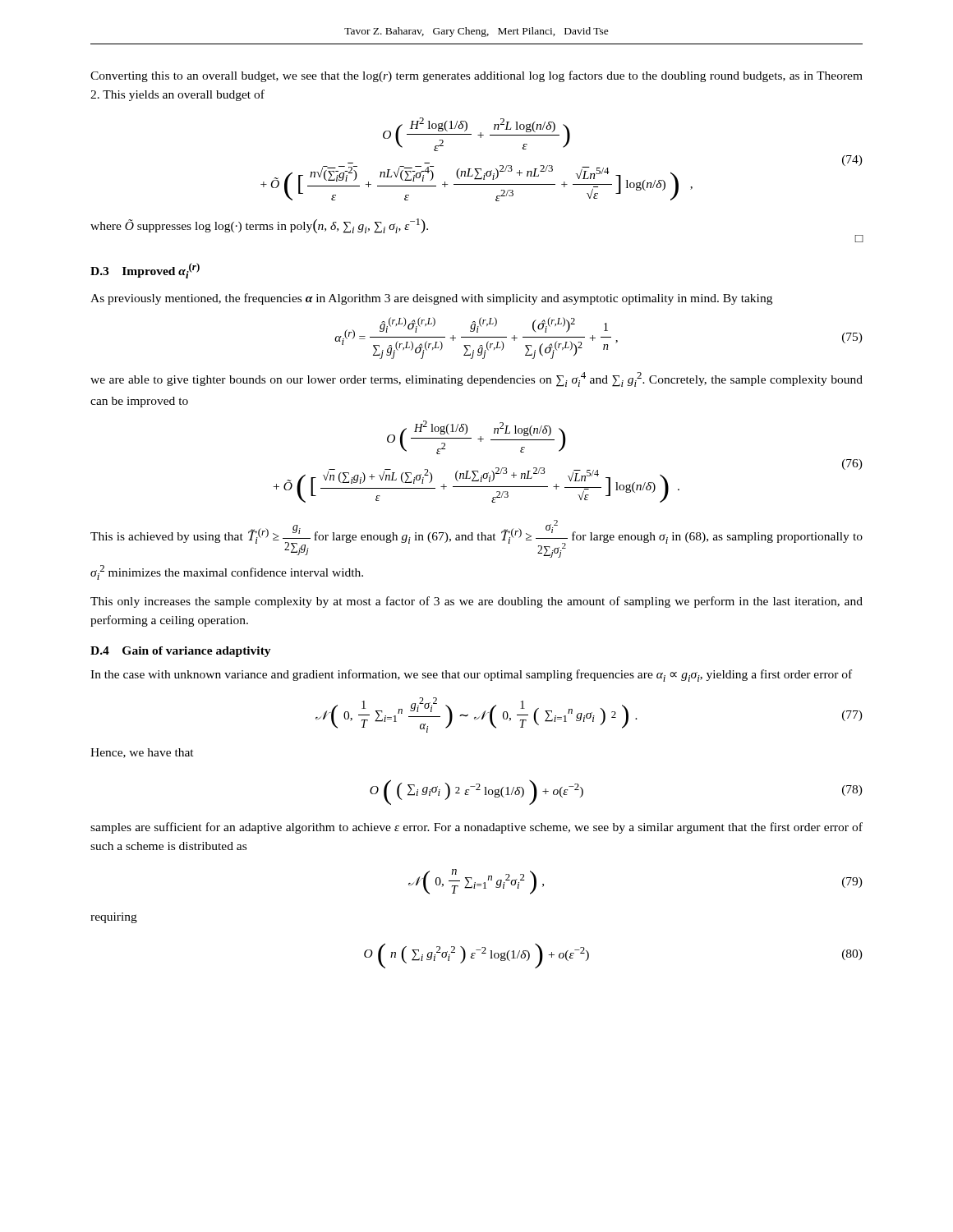Select the text block that says "This is achieved by using that T̃i(r)"
953x1232 pixels.
(476, 550)
